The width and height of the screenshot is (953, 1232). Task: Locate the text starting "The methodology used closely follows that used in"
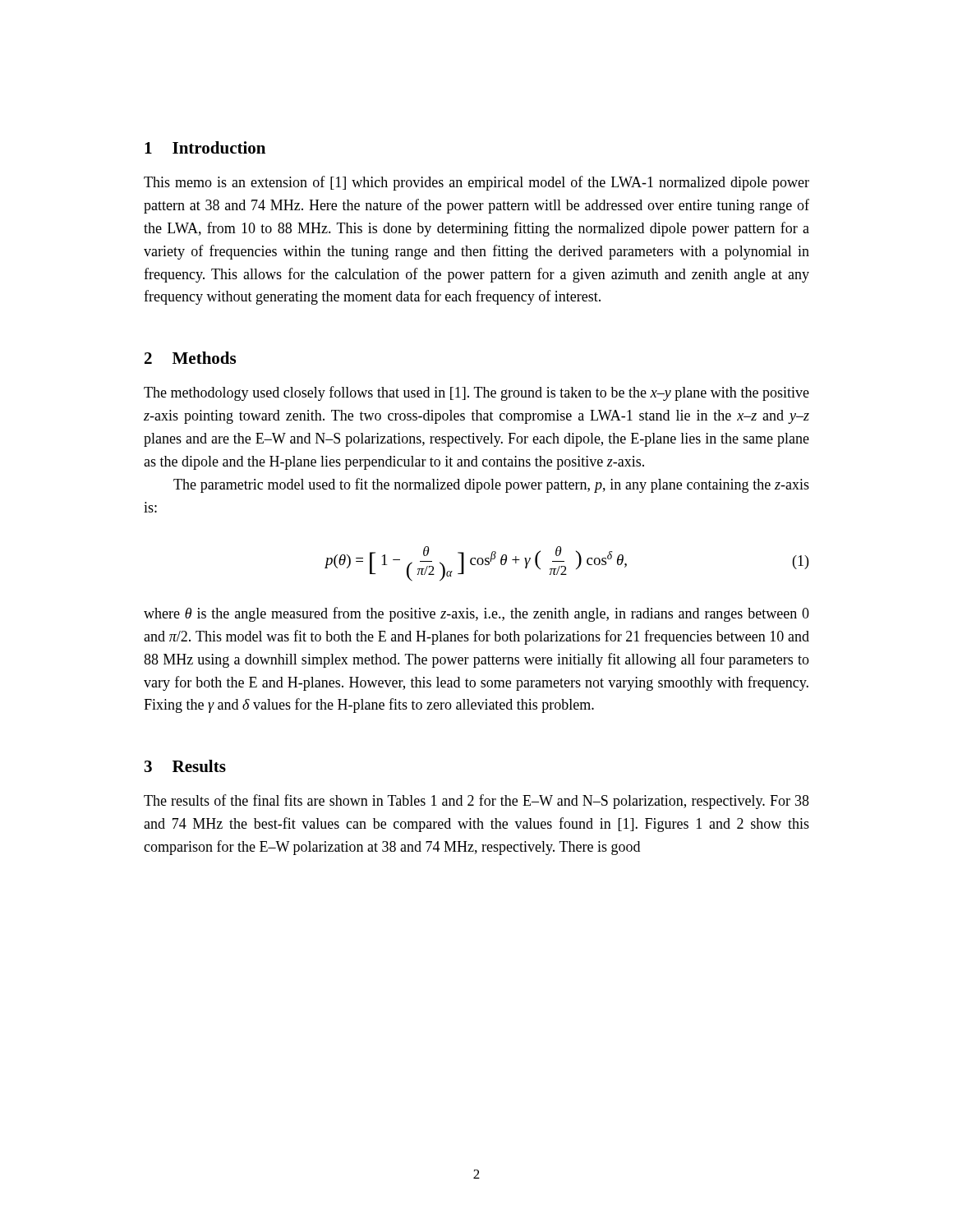click(x=476, y=451)
